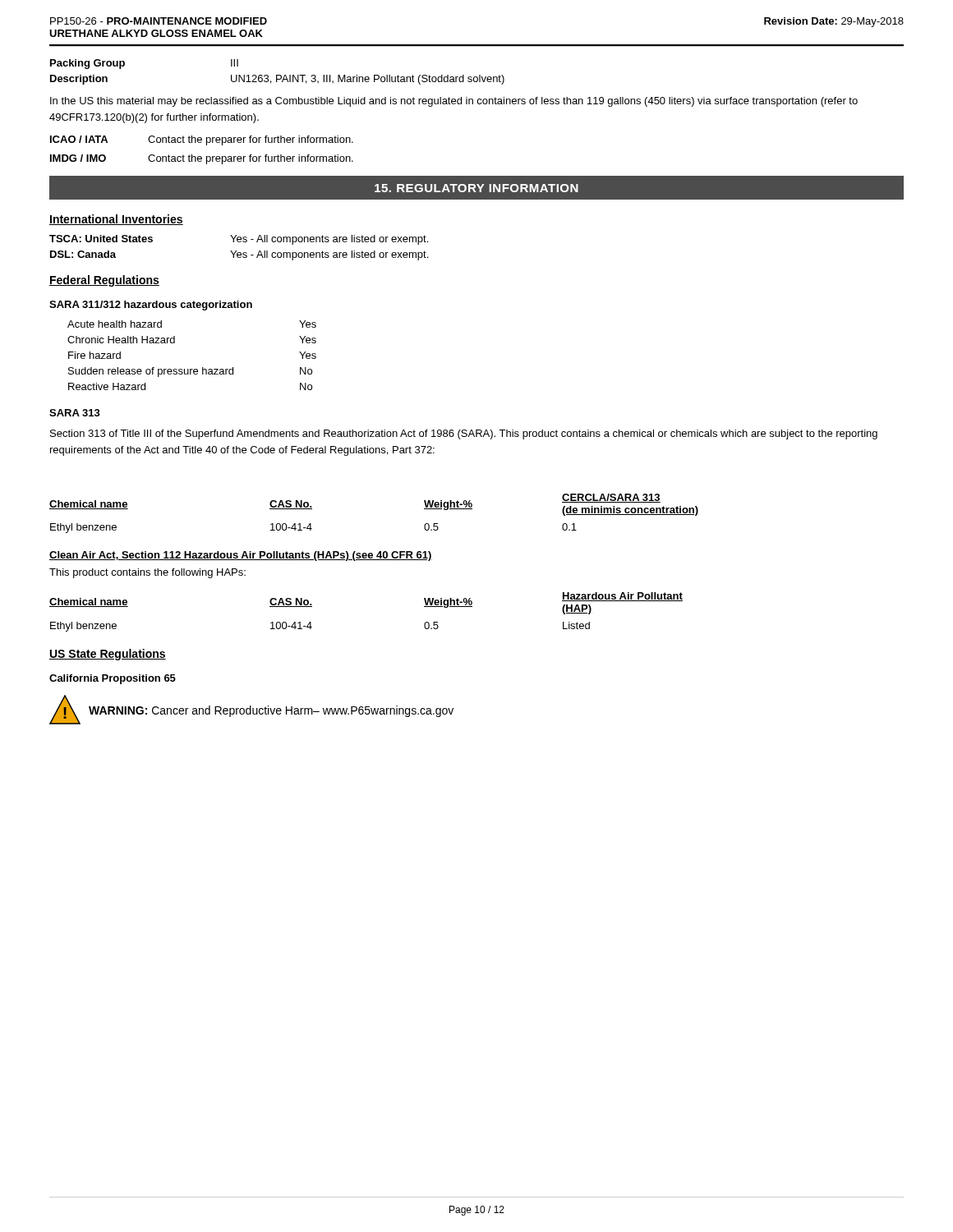This screenshot has width=953, height=1232.
Task: Locate the table with the text "Acute health hazard"
Action: click(x=485, y=355)
